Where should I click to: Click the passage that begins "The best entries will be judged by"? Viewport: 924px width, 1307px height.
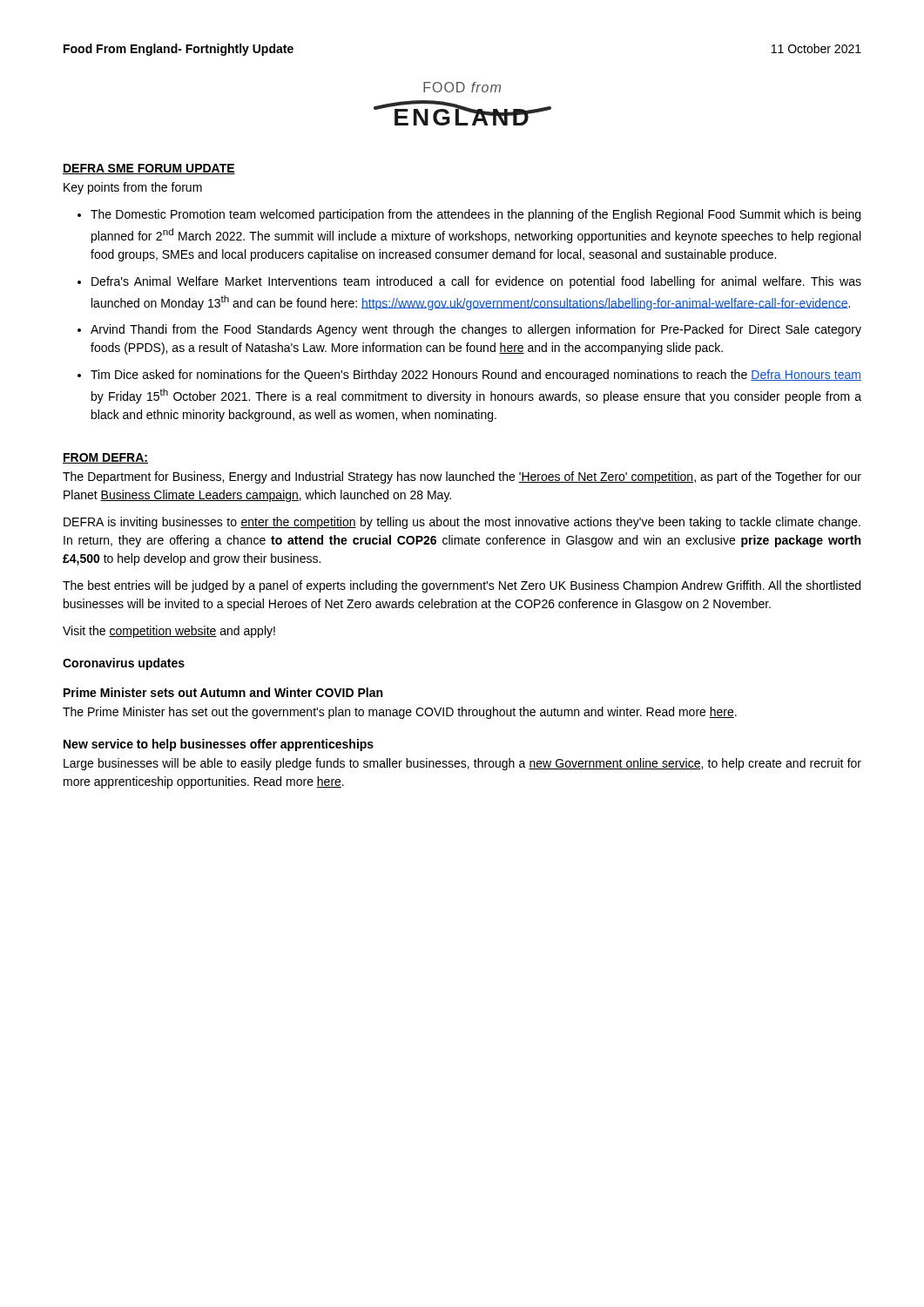click(x=462, y=595)
